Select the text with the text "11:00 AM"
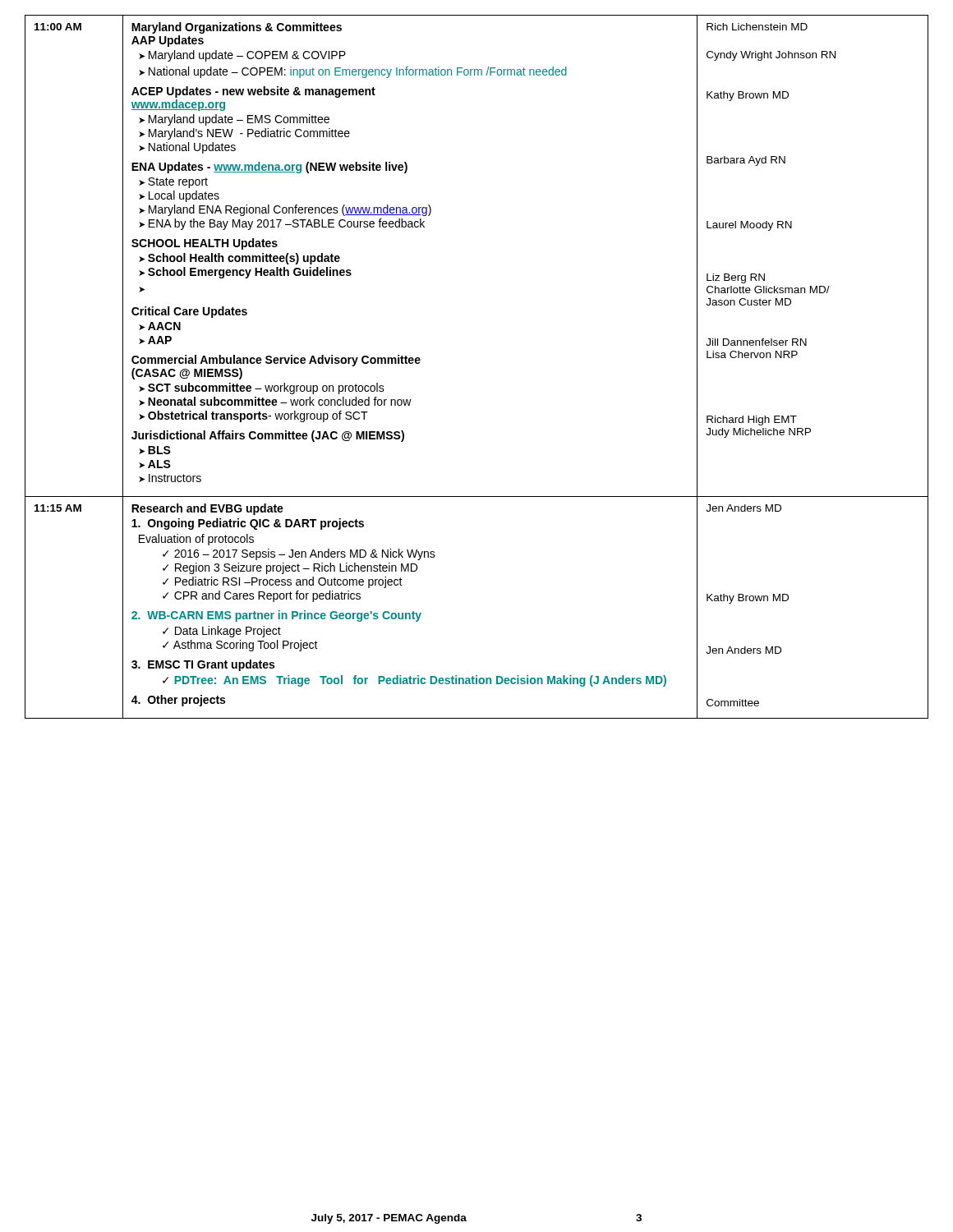 58,27
